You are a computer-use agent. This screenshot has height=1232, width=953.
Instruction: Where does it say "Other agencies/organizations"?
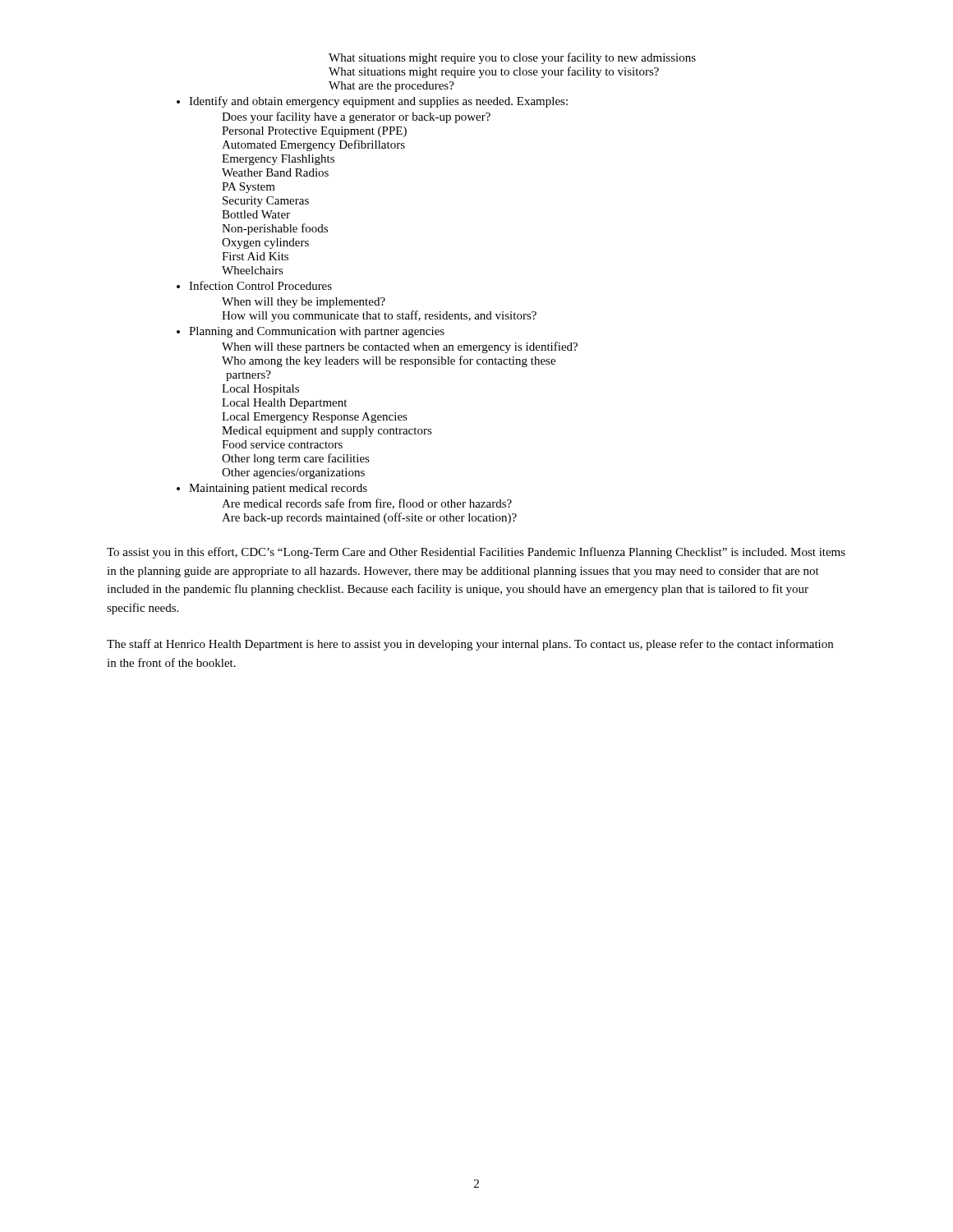pyautogui.click(x=293, y=473)
